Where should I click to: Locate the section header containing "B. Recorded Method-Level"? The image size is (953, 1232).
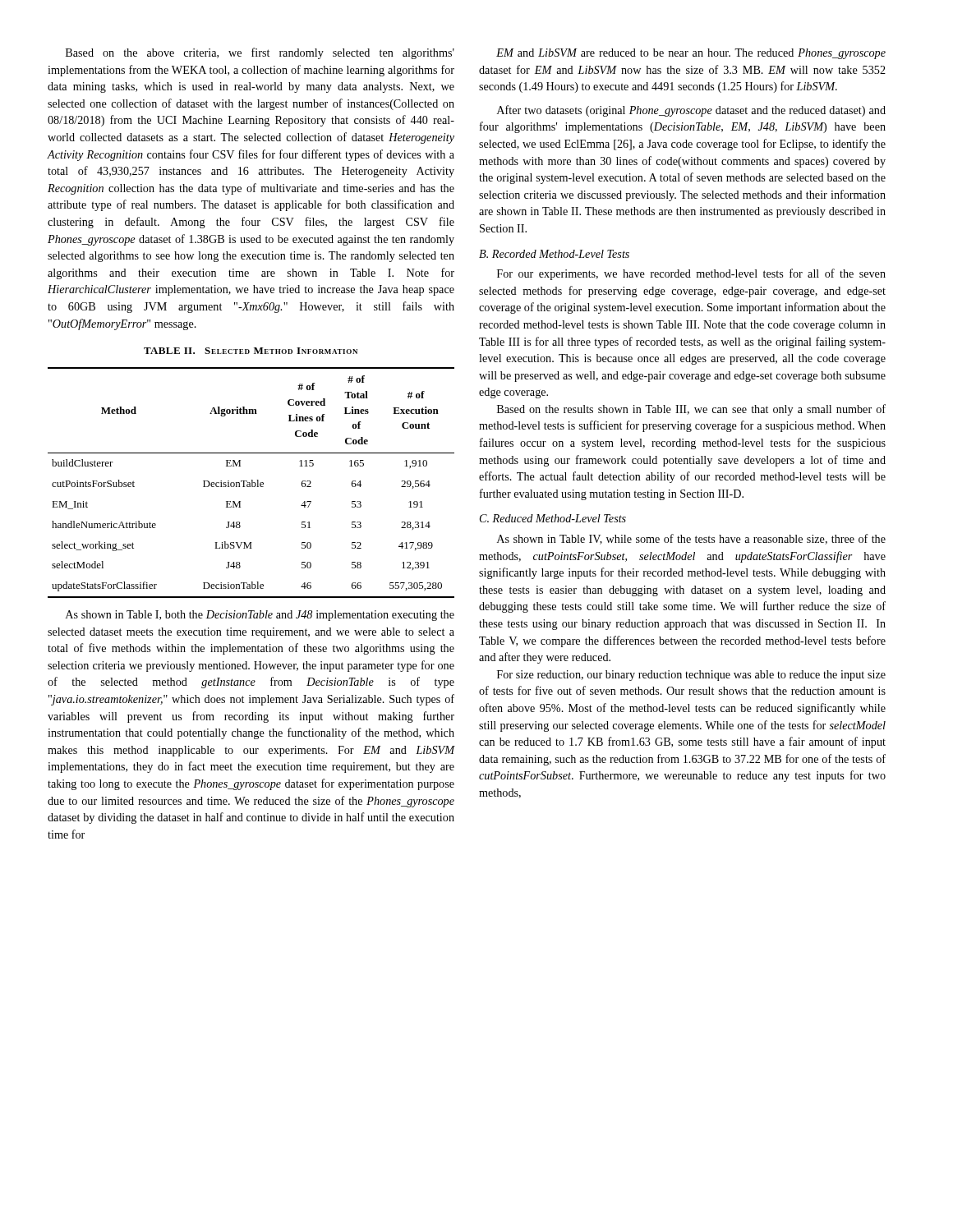tap(554, 253)
